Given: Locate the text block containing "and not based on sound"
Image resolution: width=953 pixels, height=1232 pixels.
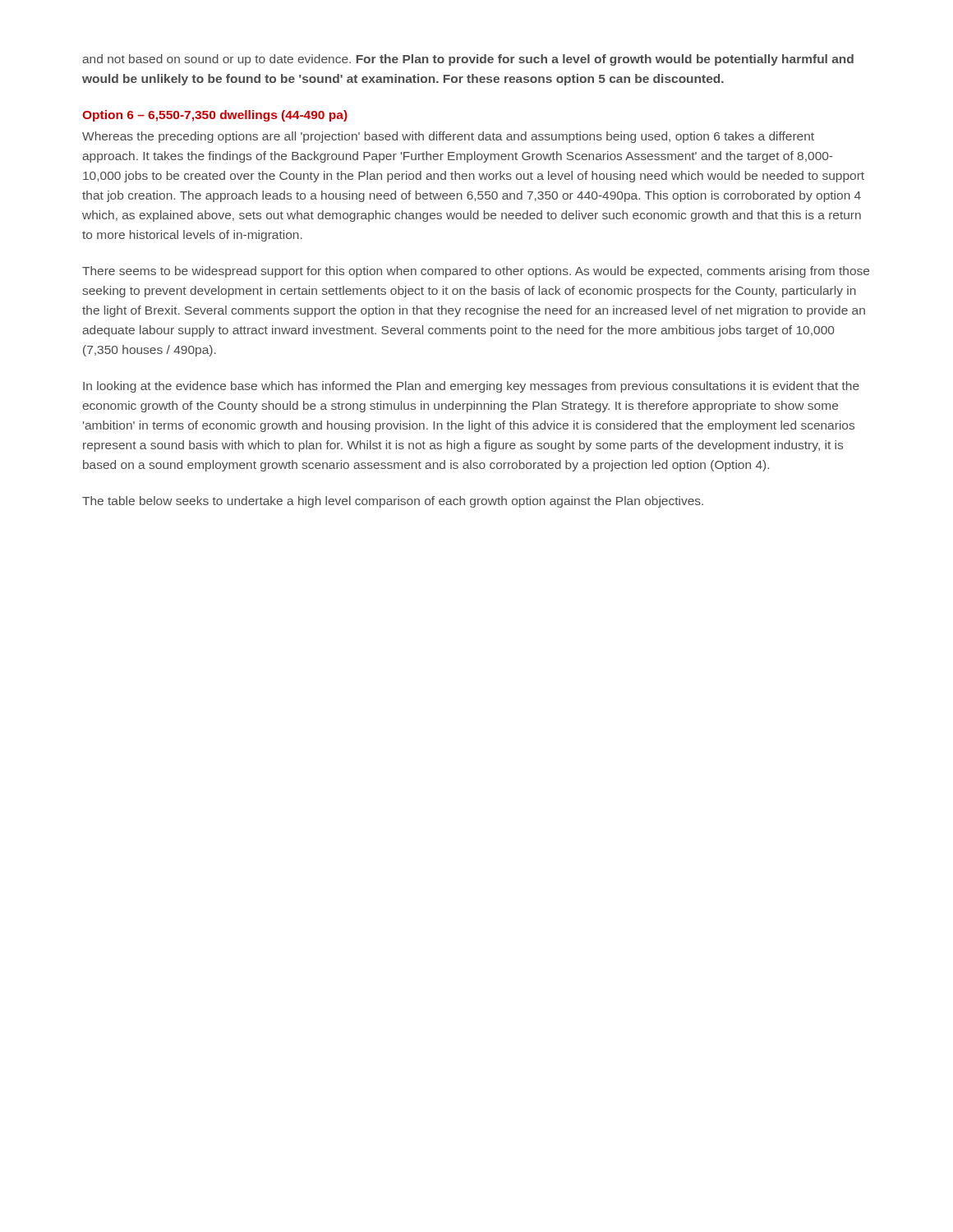Looking at the screenshot, I should [x=476, y=69].
